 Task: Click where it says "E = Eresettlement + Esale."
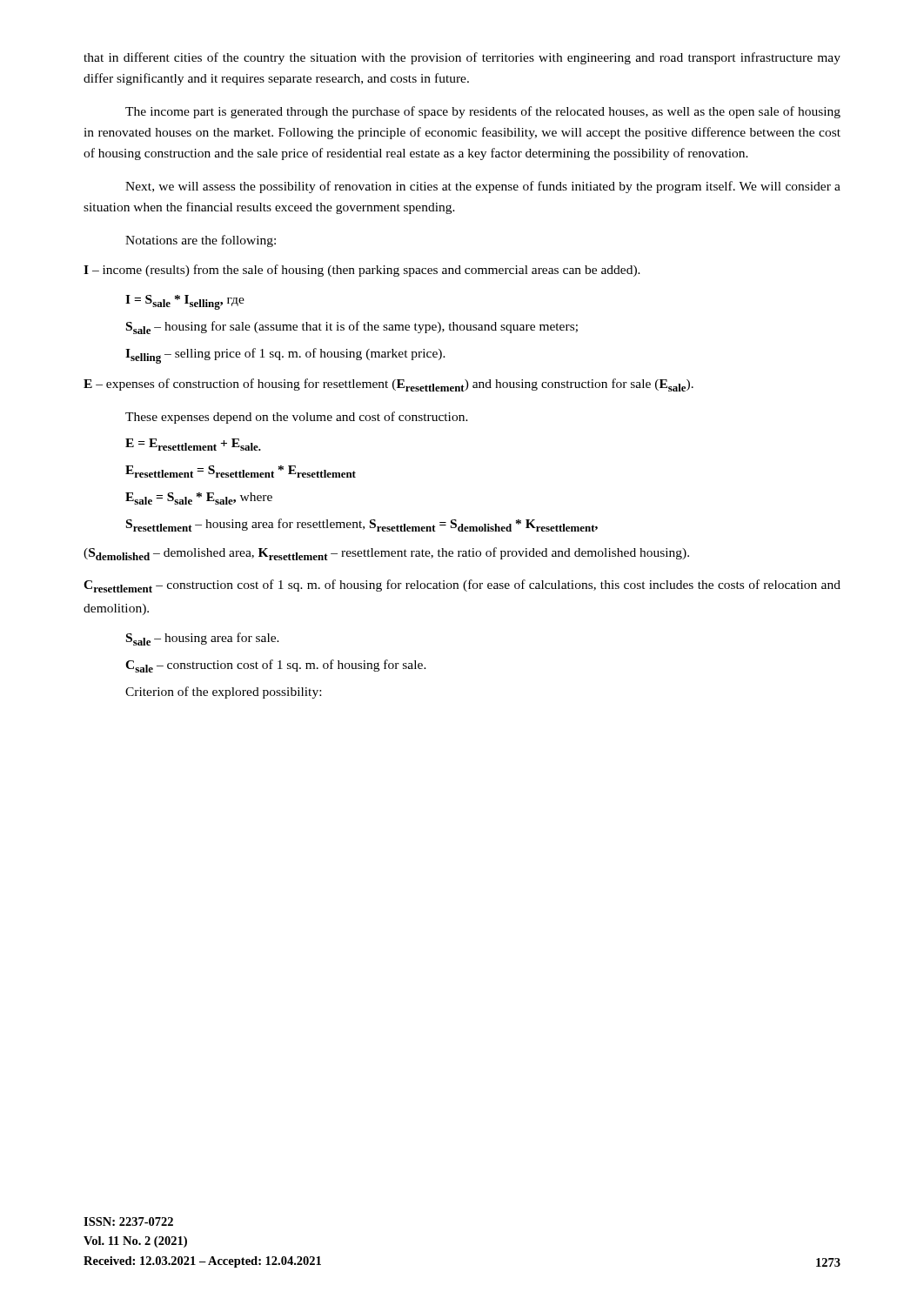click(193, 445)
